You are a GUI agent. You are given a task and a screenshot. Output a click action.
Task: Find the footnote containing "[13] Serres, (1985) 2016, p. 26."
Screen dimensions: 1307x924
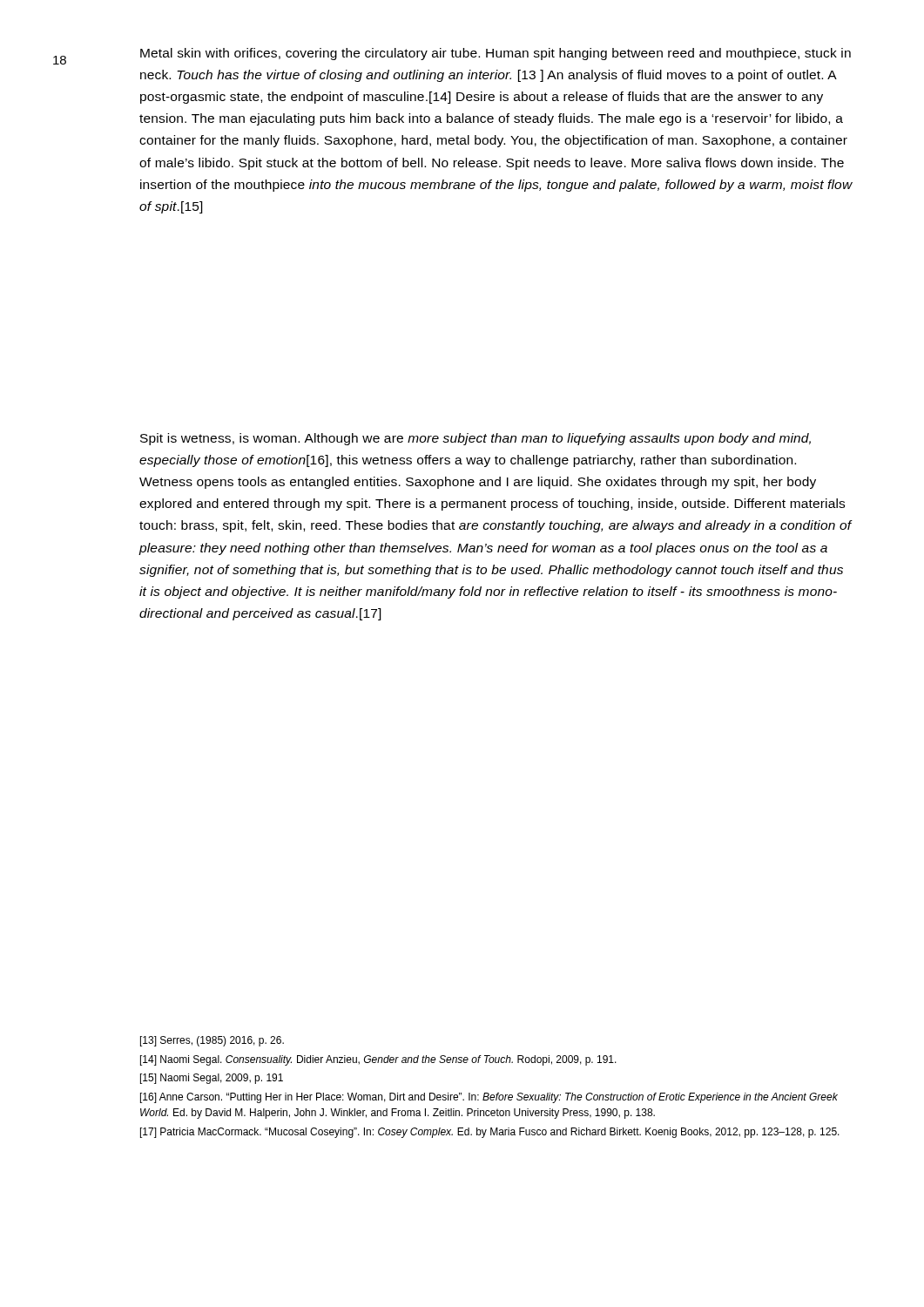pyautogui.click(x=497, y=1086)
